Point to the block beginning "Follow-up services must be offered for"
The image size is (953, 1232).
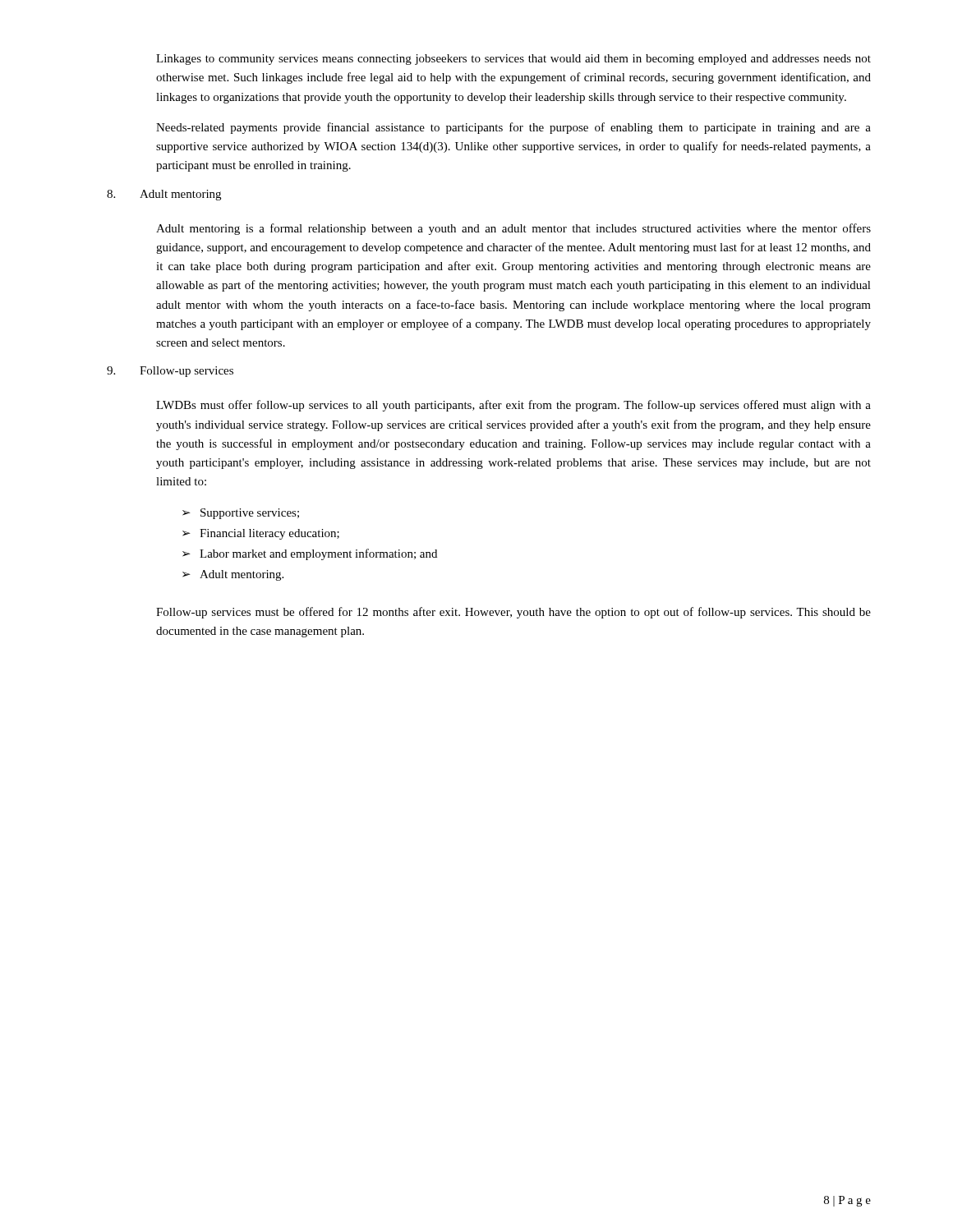513,621
